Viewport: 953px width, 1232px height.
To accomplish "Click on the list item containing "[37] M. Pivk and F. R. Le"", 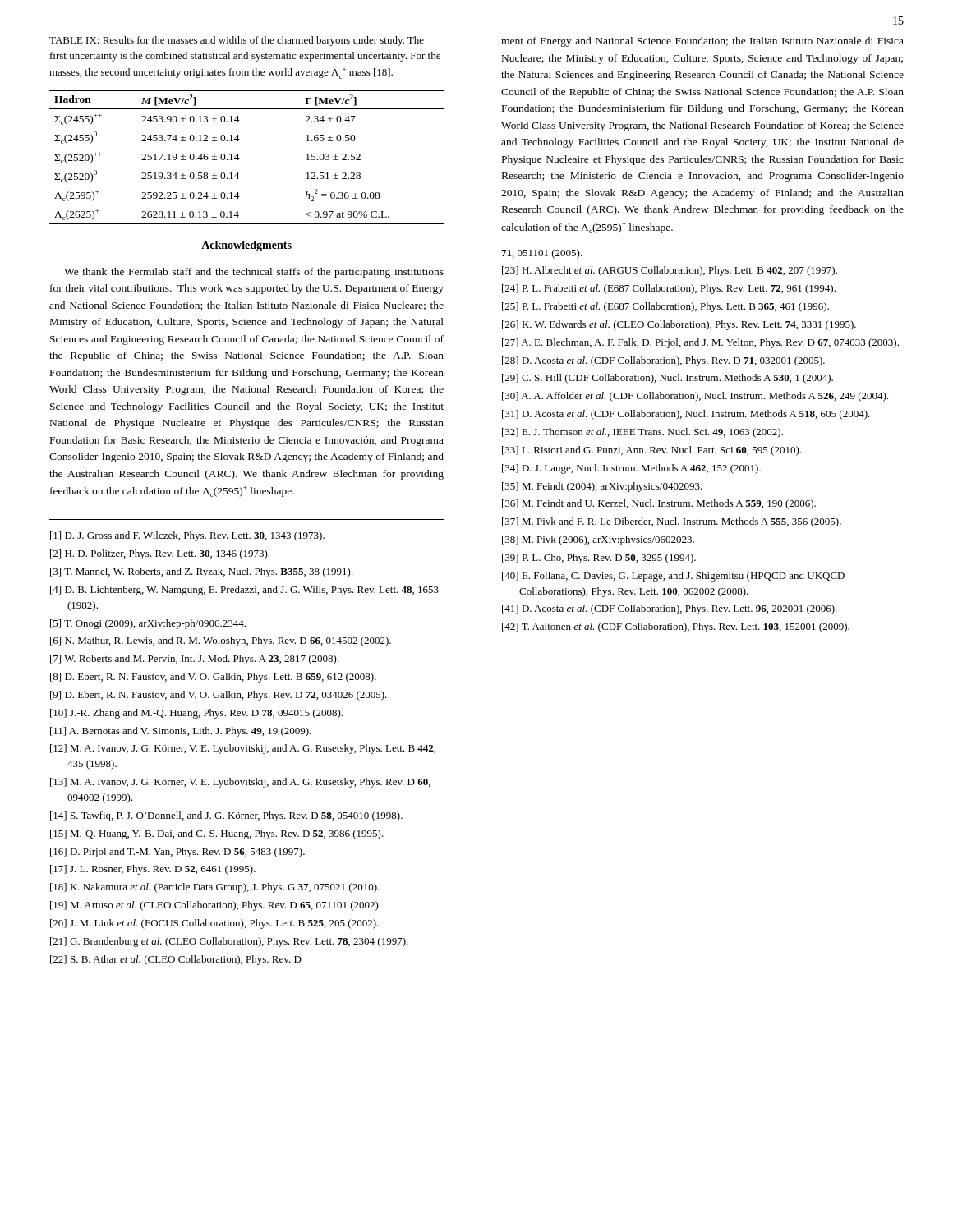I will (x=671, y=521).
